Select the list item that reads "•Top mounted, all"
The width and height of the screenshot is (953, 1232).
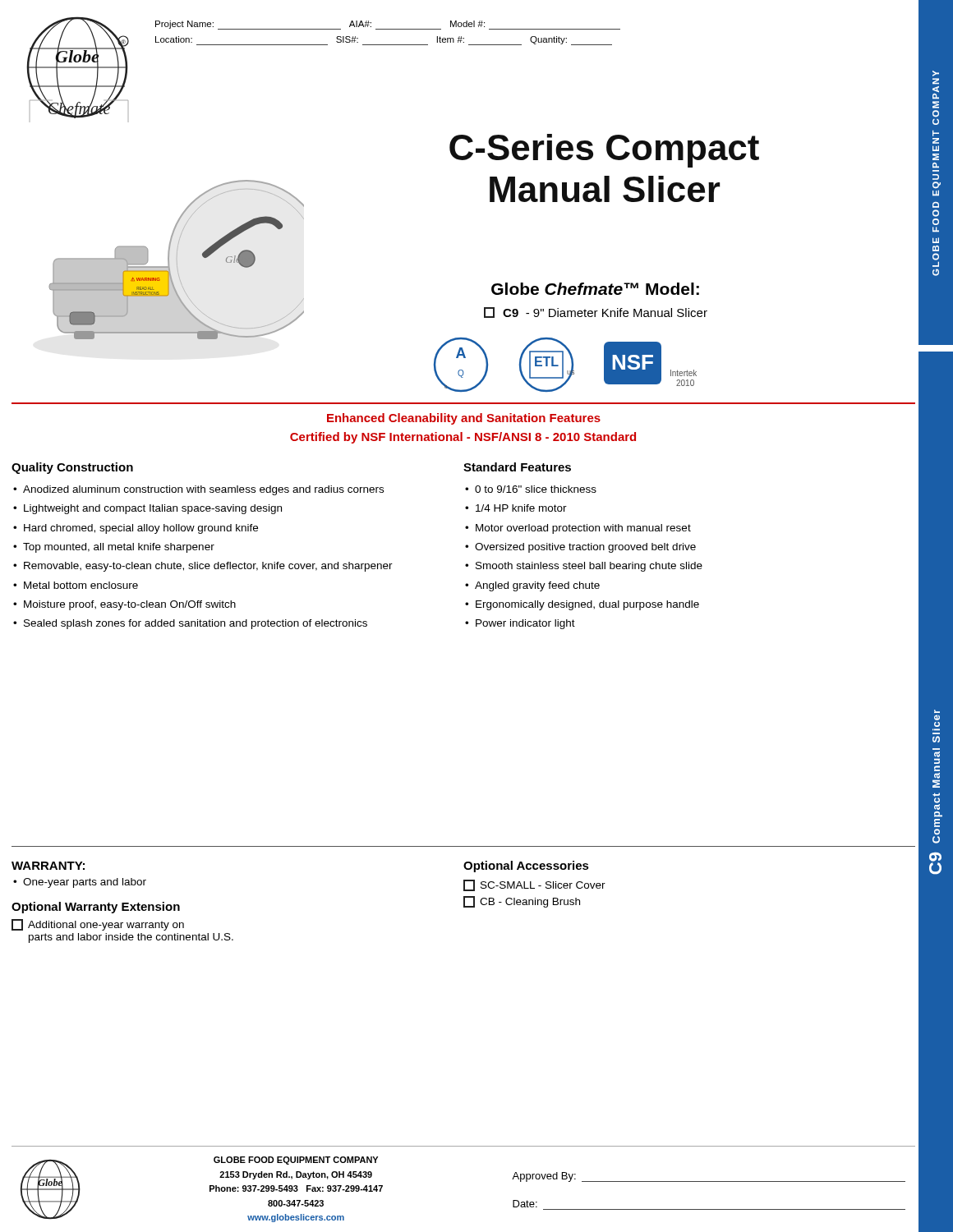[114, 547]
